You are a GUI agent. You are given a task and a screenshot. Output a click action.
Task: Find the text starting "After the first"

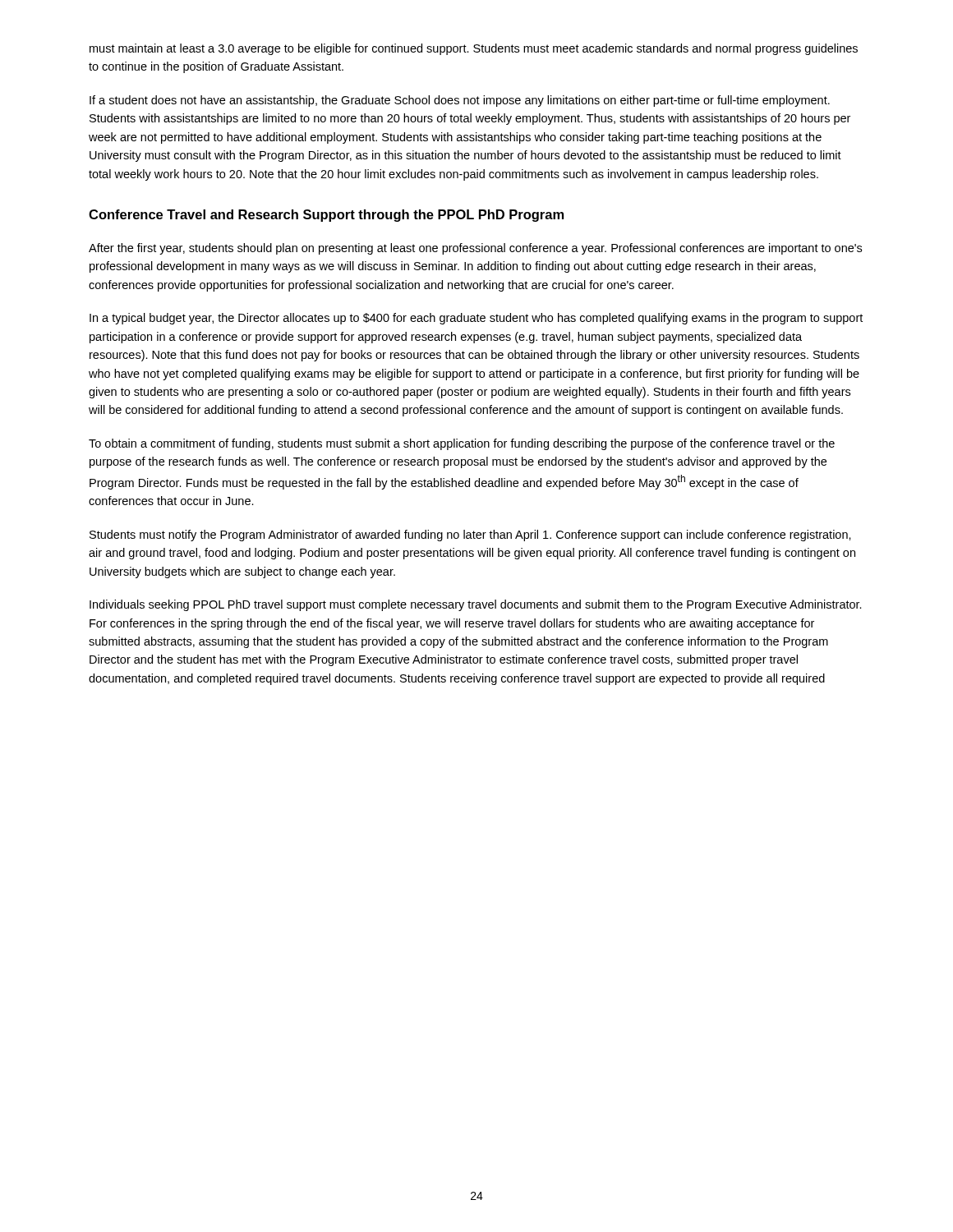(x=476, y=266)
